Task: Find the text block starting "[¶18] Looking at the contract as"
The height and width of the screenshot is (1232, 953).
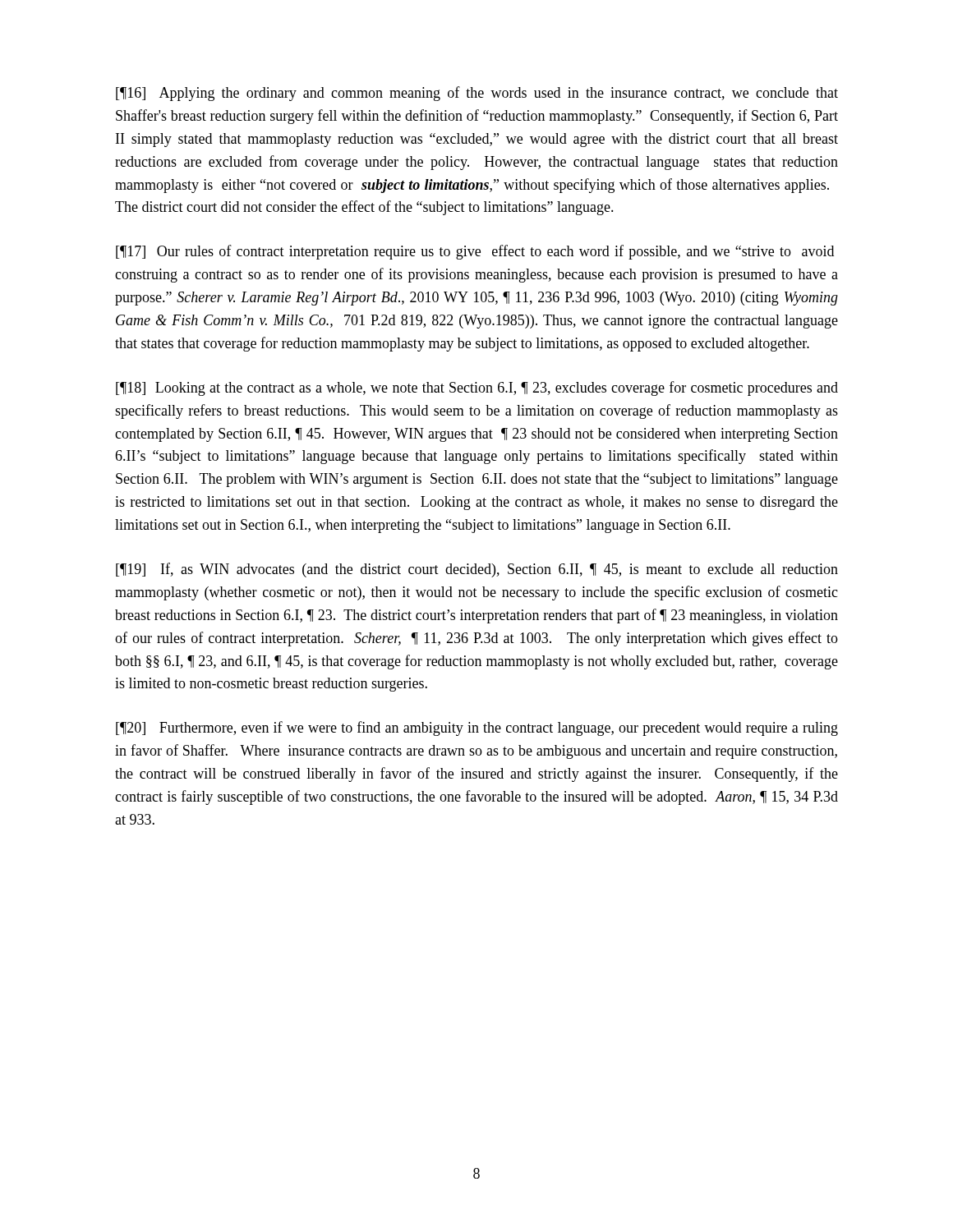Action: (x=476, y=456)
